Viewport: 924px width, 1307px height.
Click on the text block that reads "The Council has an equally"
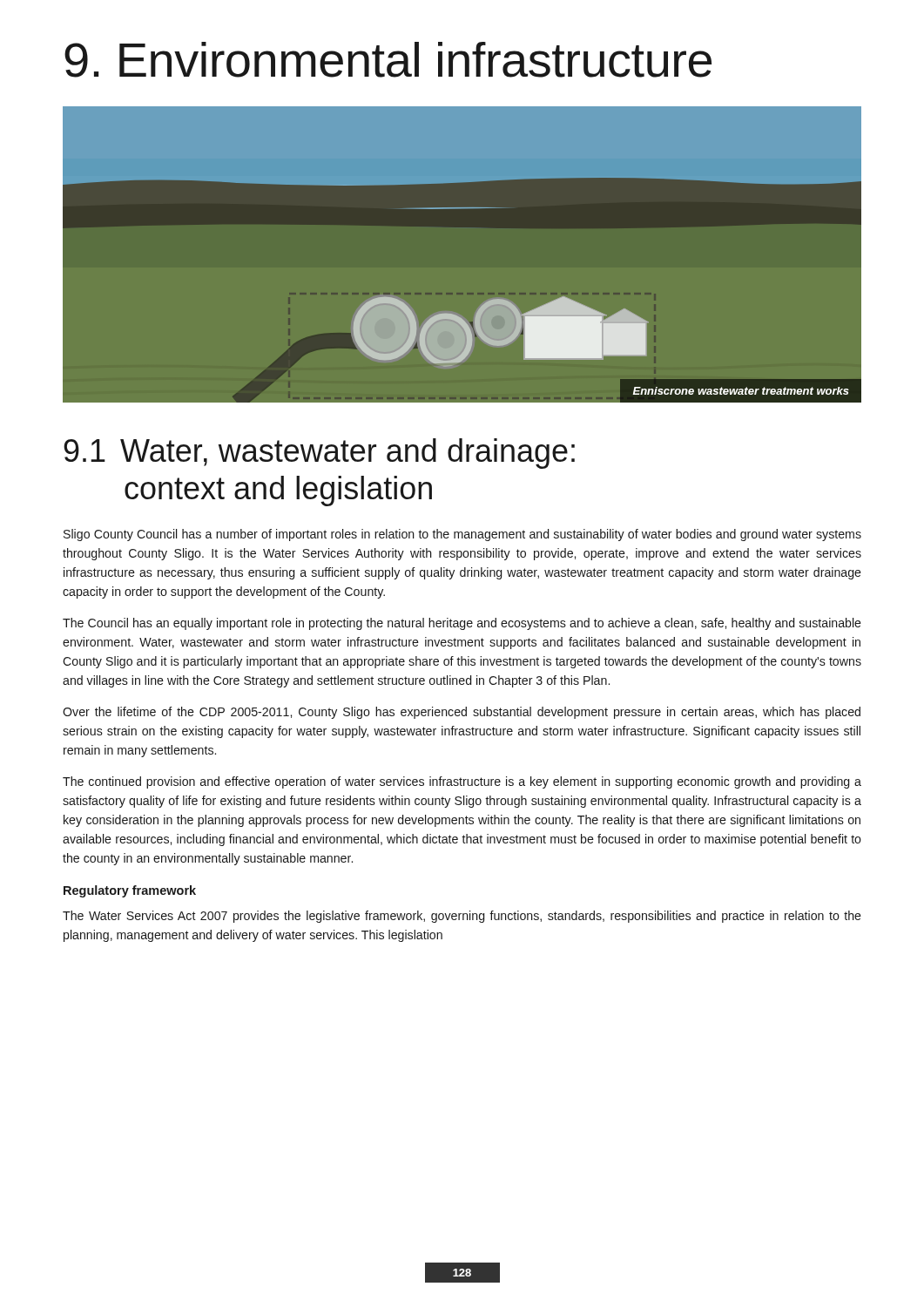click(x=462, y=652)
